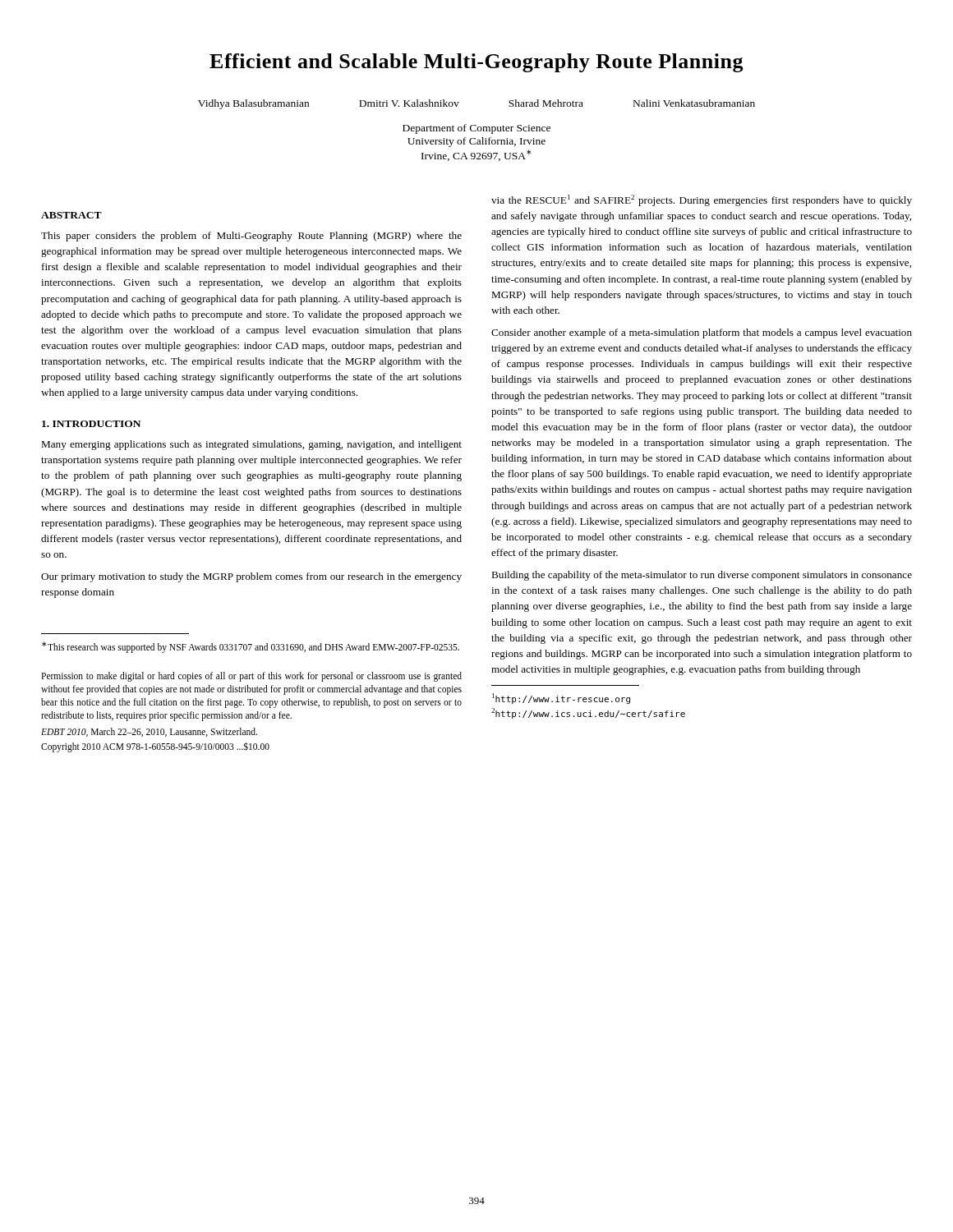Where is the passage that starts "Permission to make"?

pyautogui.click(x=251, y=711)
